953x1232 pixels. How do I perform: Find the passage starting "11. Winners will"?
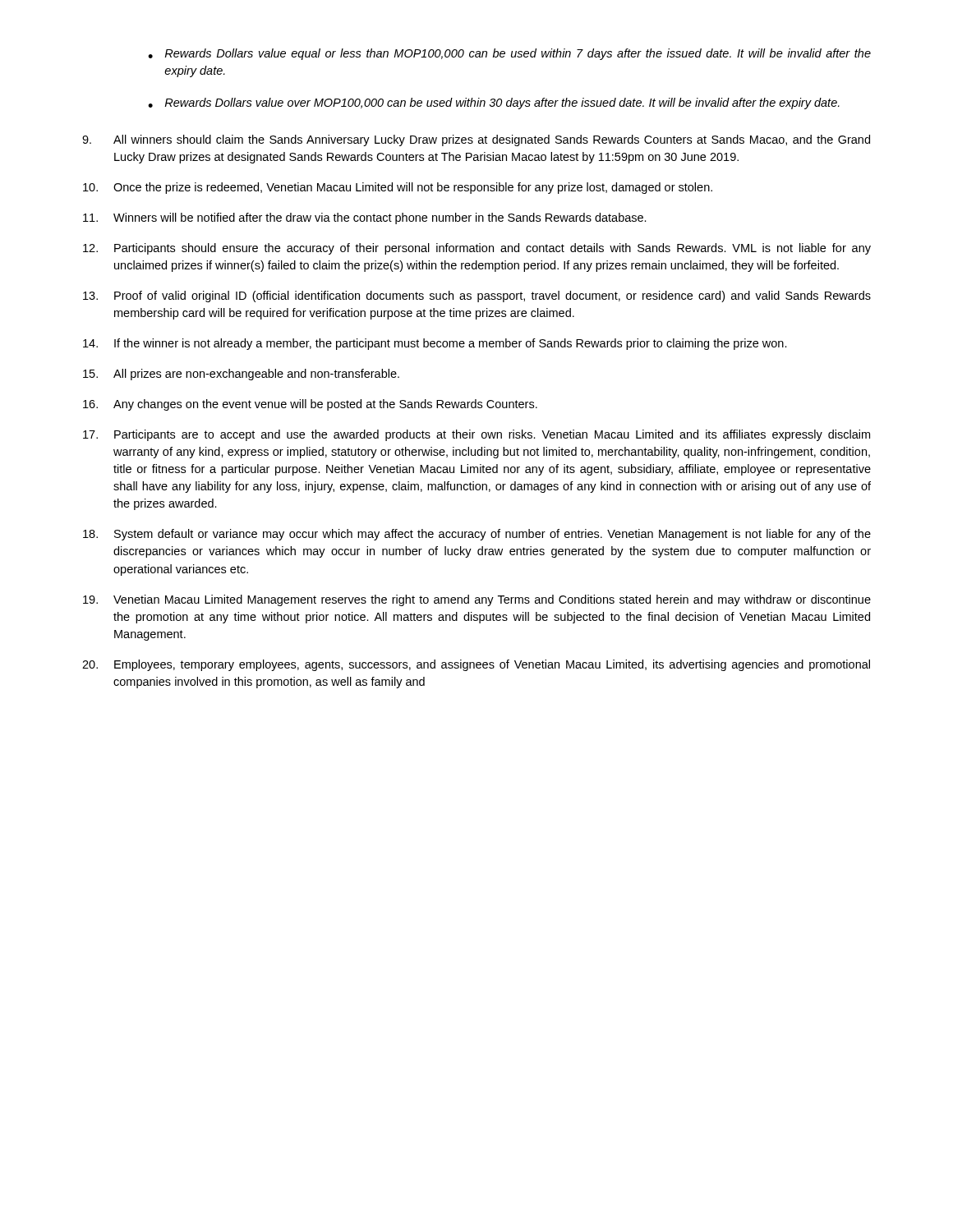[x=476, y=218]
